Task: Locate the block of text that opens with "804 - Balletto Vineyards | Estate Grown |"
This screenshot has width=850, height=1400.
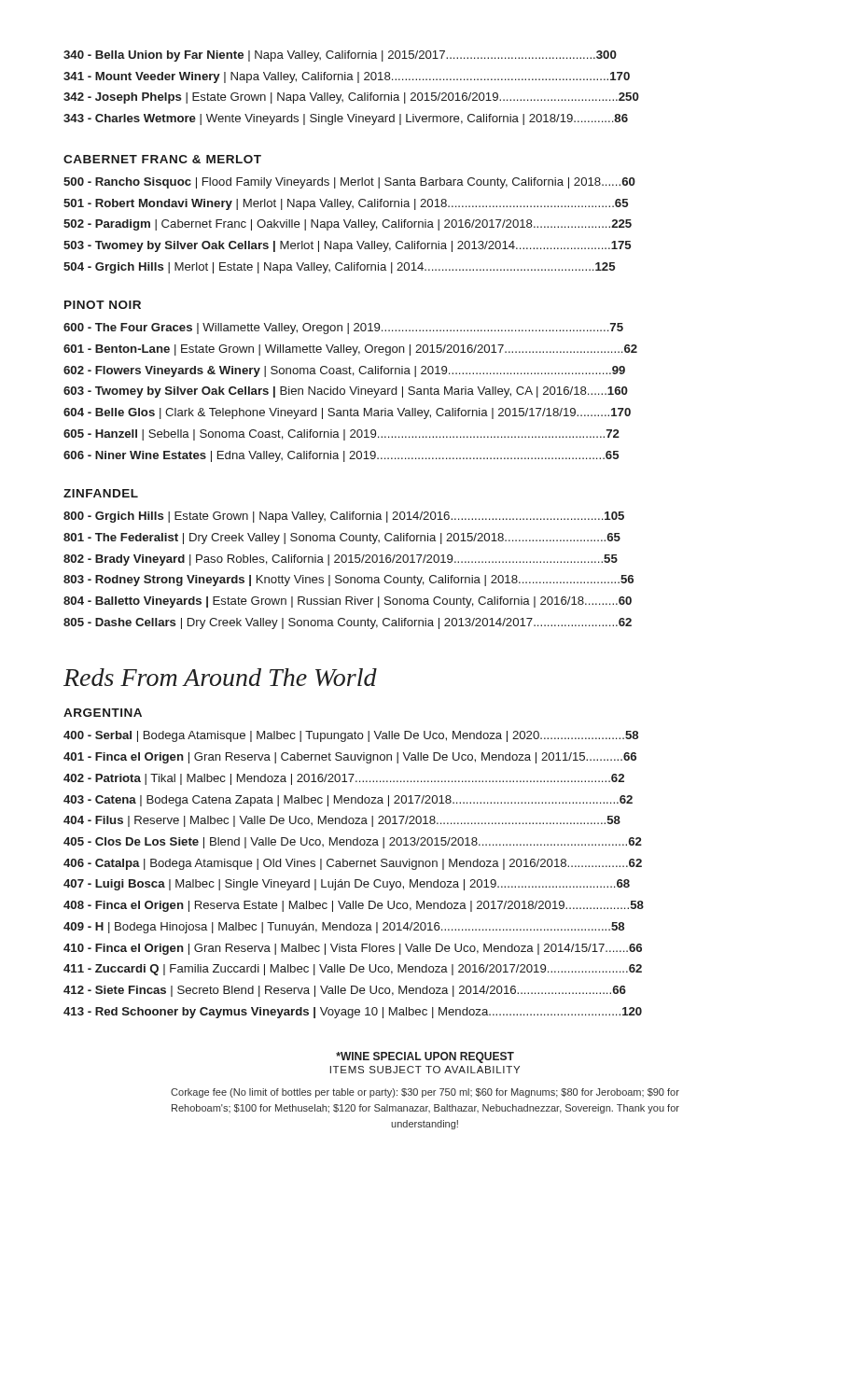Action: coord(348,601)
